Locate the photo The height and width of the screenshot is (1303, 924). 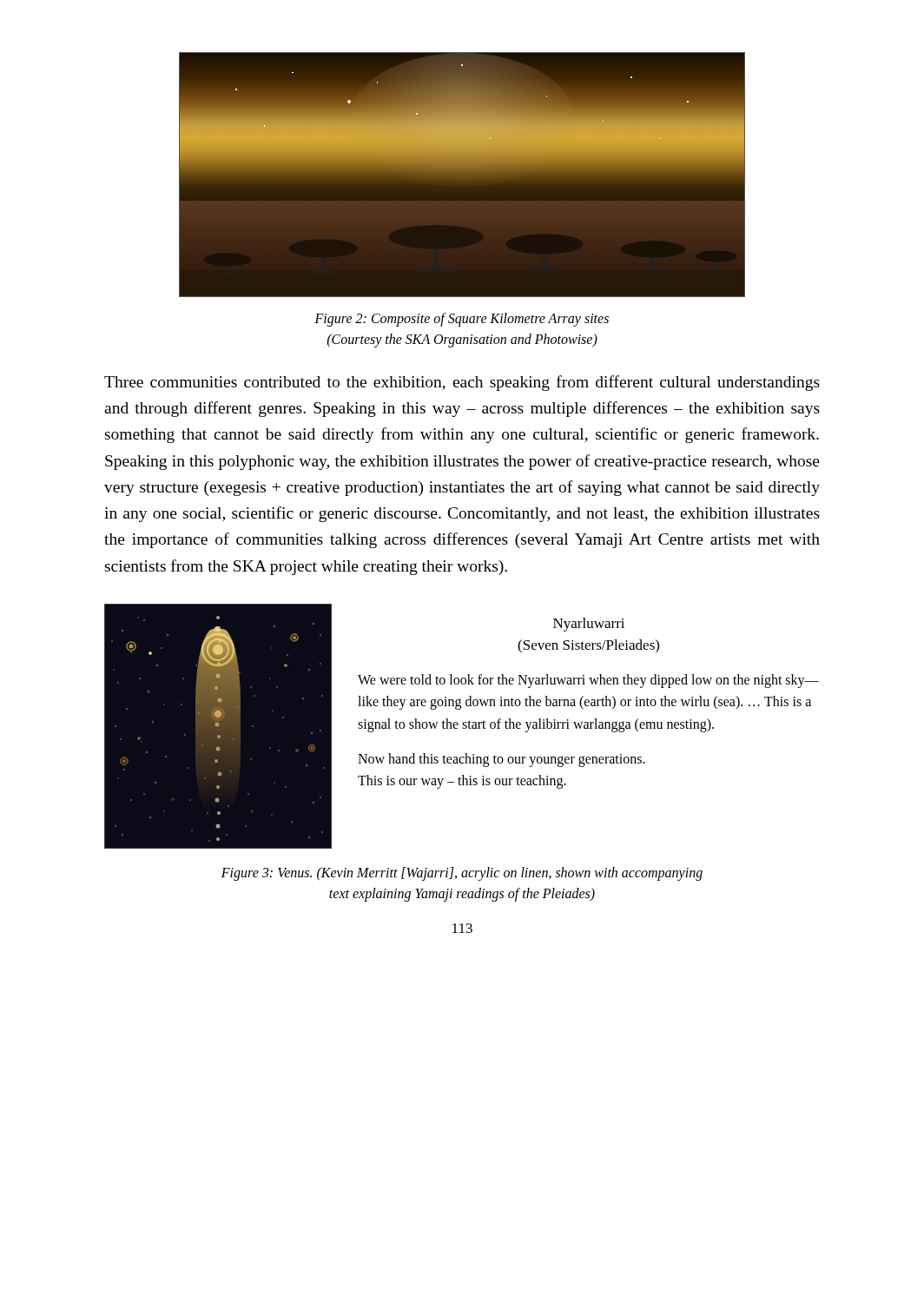(x=462, y=177)
